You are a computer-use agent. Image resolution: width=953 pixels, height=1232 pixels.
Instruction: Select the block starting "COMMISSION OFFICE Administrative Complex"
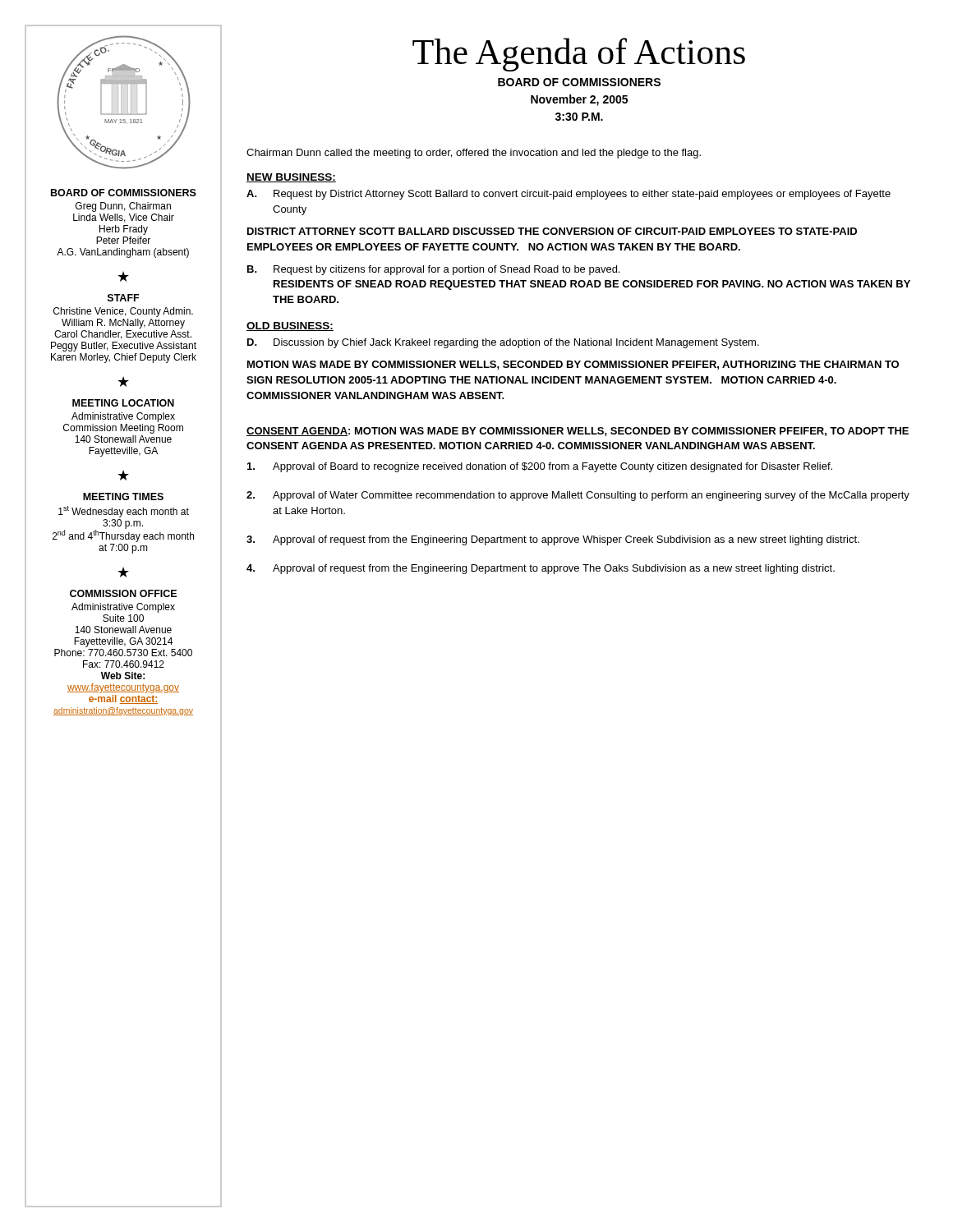(x=123, y=652)
